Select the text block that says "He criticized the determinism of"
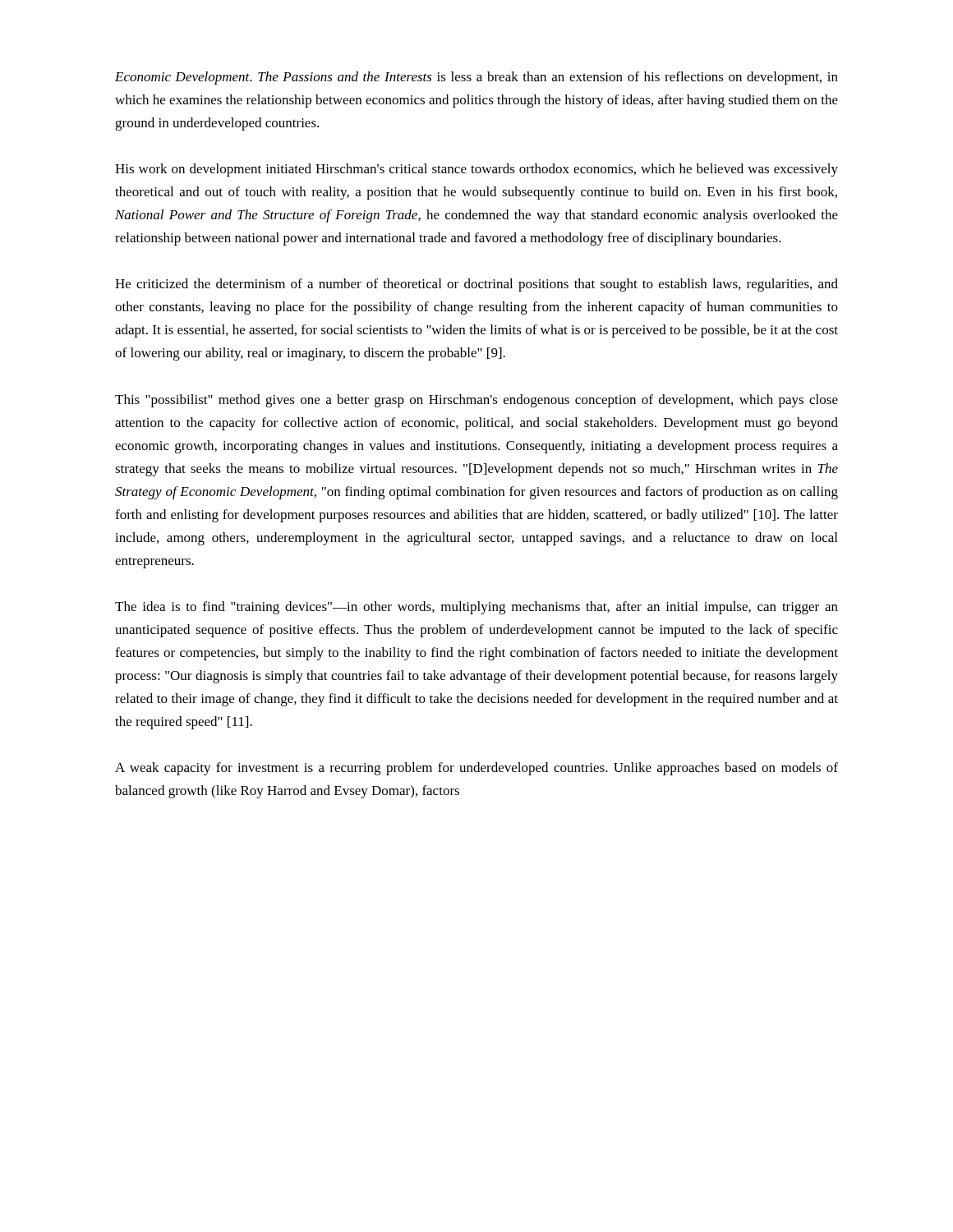The image size is (953, 1232). point(476,319)
